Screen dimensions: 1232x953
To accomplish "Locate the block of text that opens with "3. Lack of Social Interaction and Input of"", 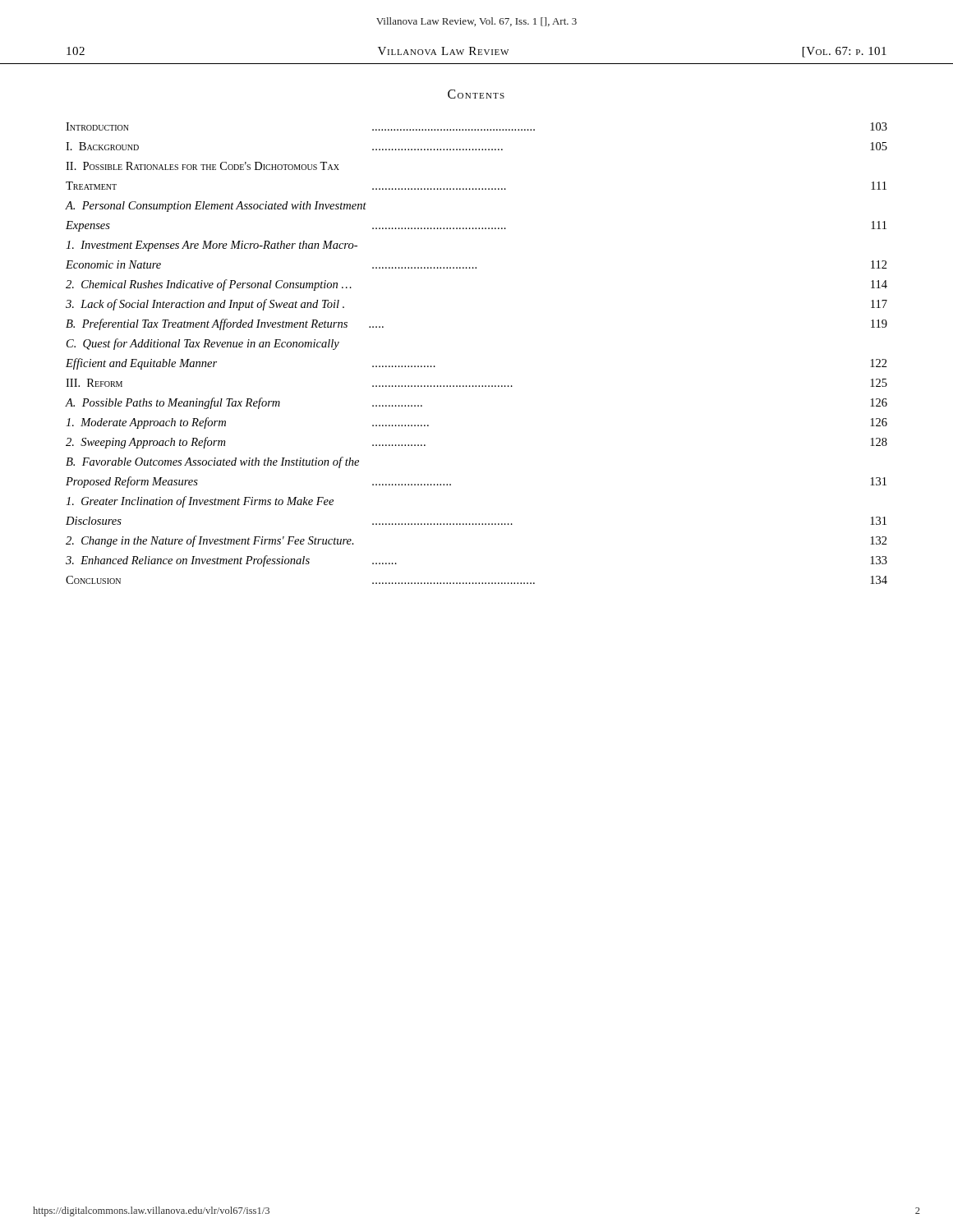I will tap(198, 304).
